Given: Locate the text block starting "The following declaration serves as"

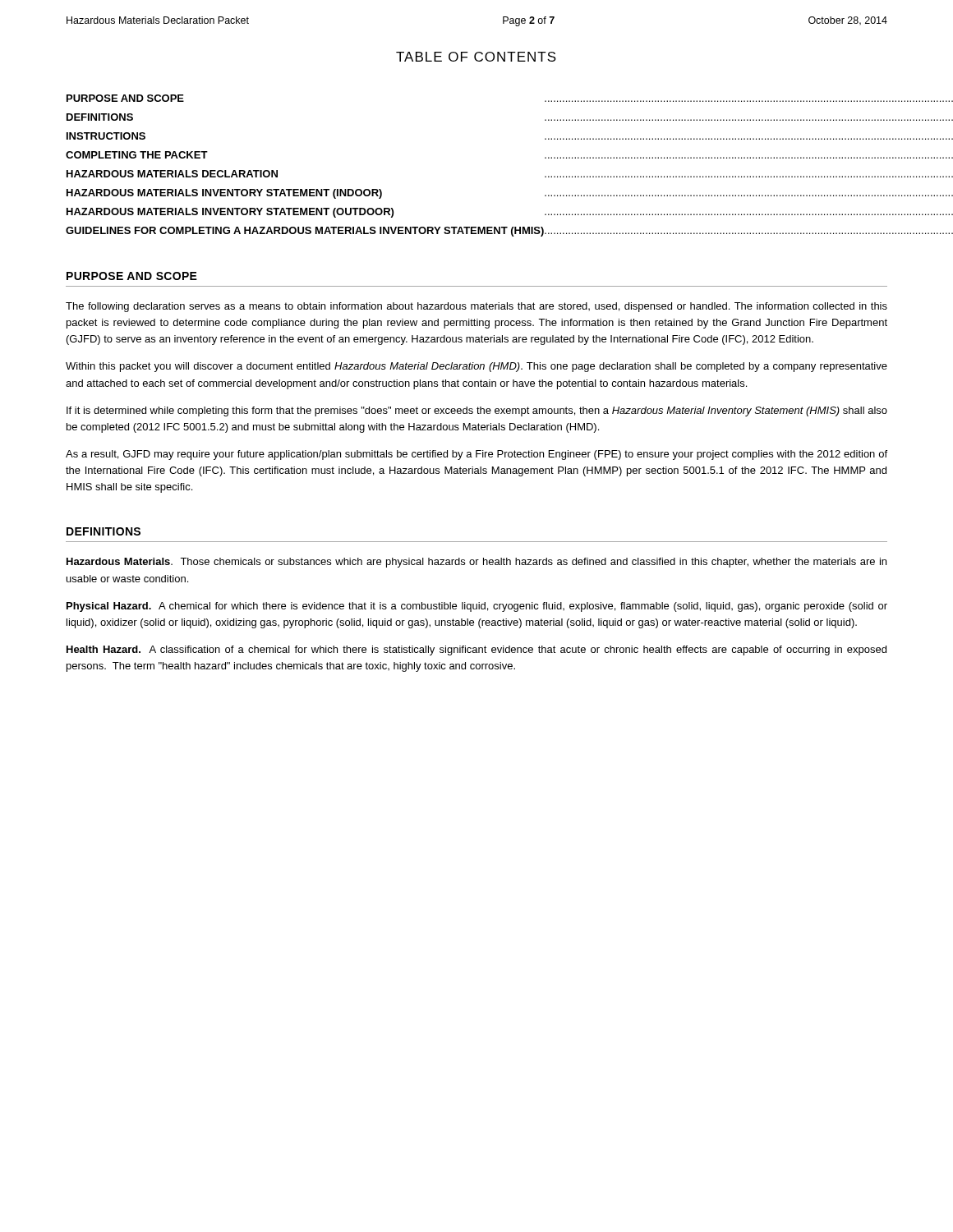Looking at the screenshot, I should click(476, 322).
